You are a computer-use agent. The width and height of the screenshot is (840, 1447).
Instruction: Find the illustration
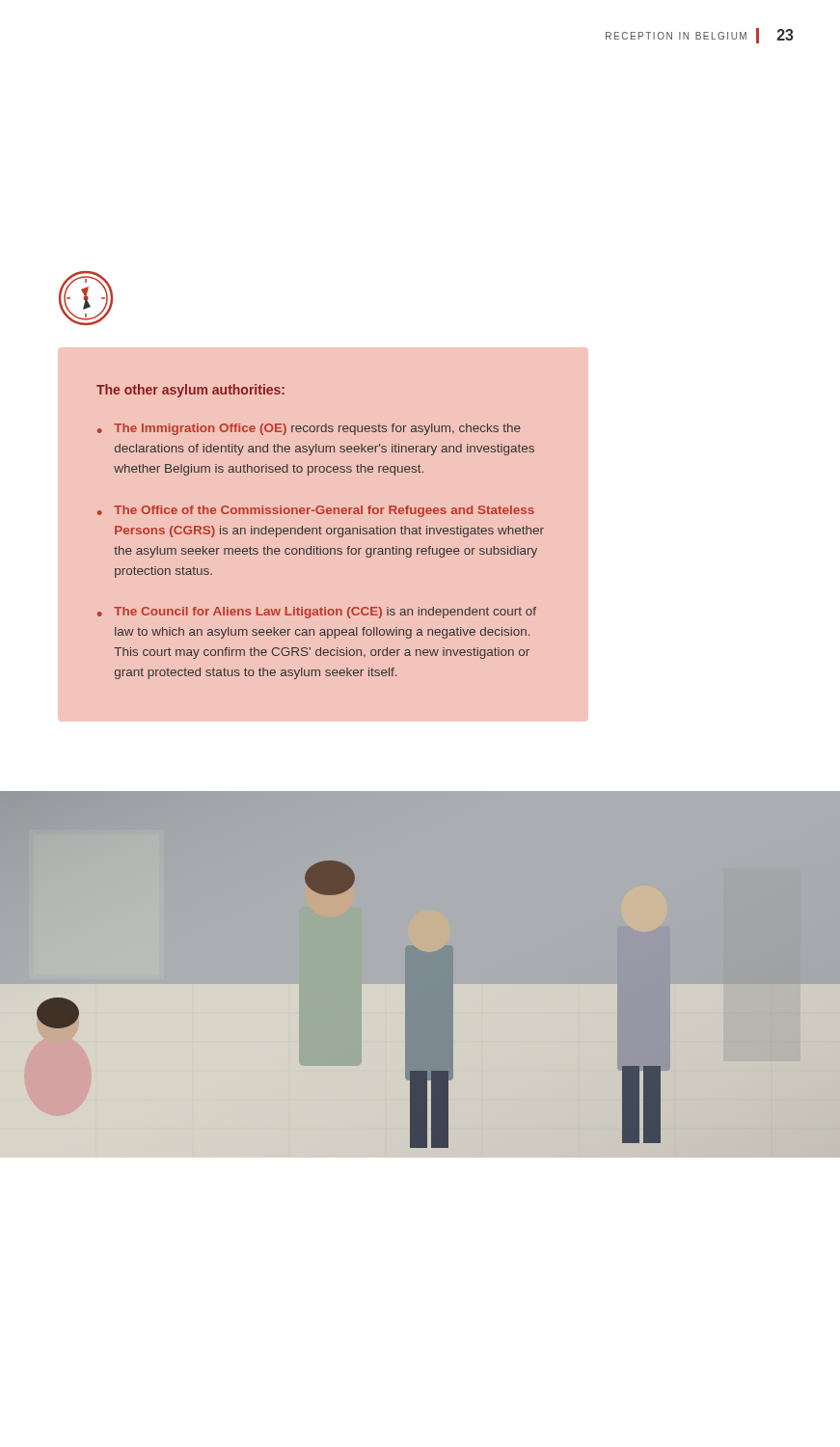[x=86, y=300]
